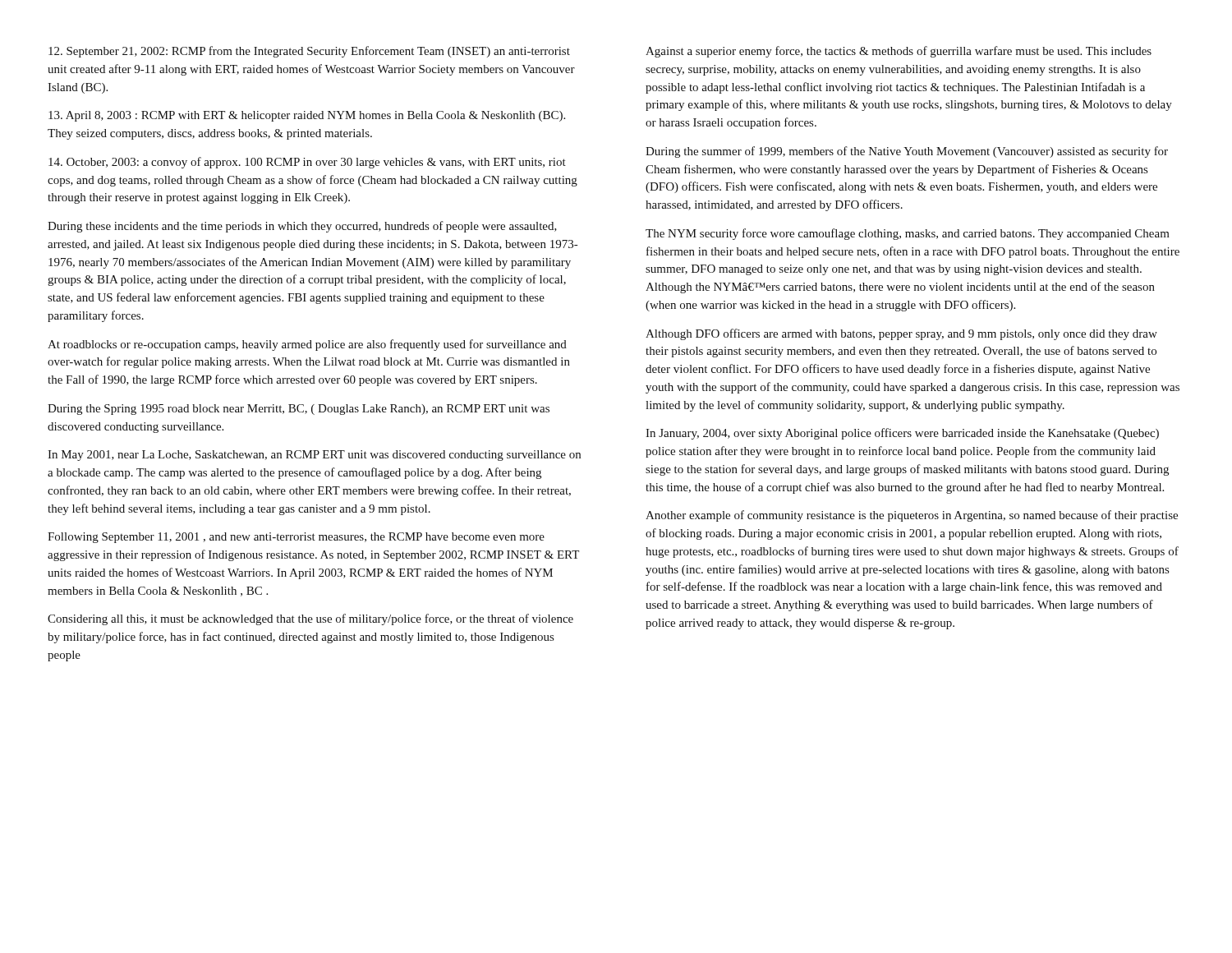Image resolution: width=1232 pixels, height=953 pixels.
Task: Find the text block containing "April 8, 2003 : RCMP with"
Action: [x=315, y=125]
